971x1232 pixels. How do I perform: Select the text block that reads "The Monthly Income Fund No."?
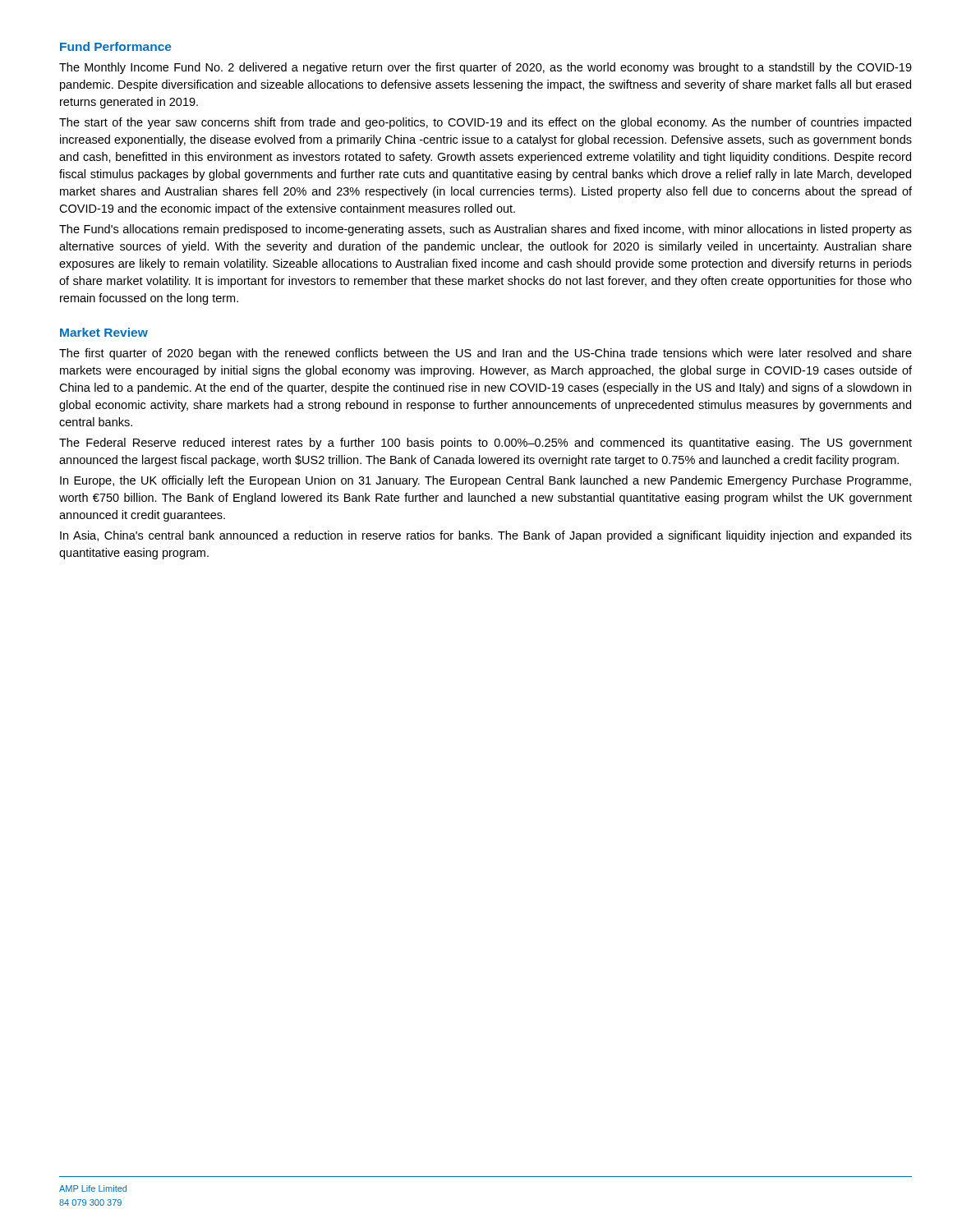tap(486, 85)
